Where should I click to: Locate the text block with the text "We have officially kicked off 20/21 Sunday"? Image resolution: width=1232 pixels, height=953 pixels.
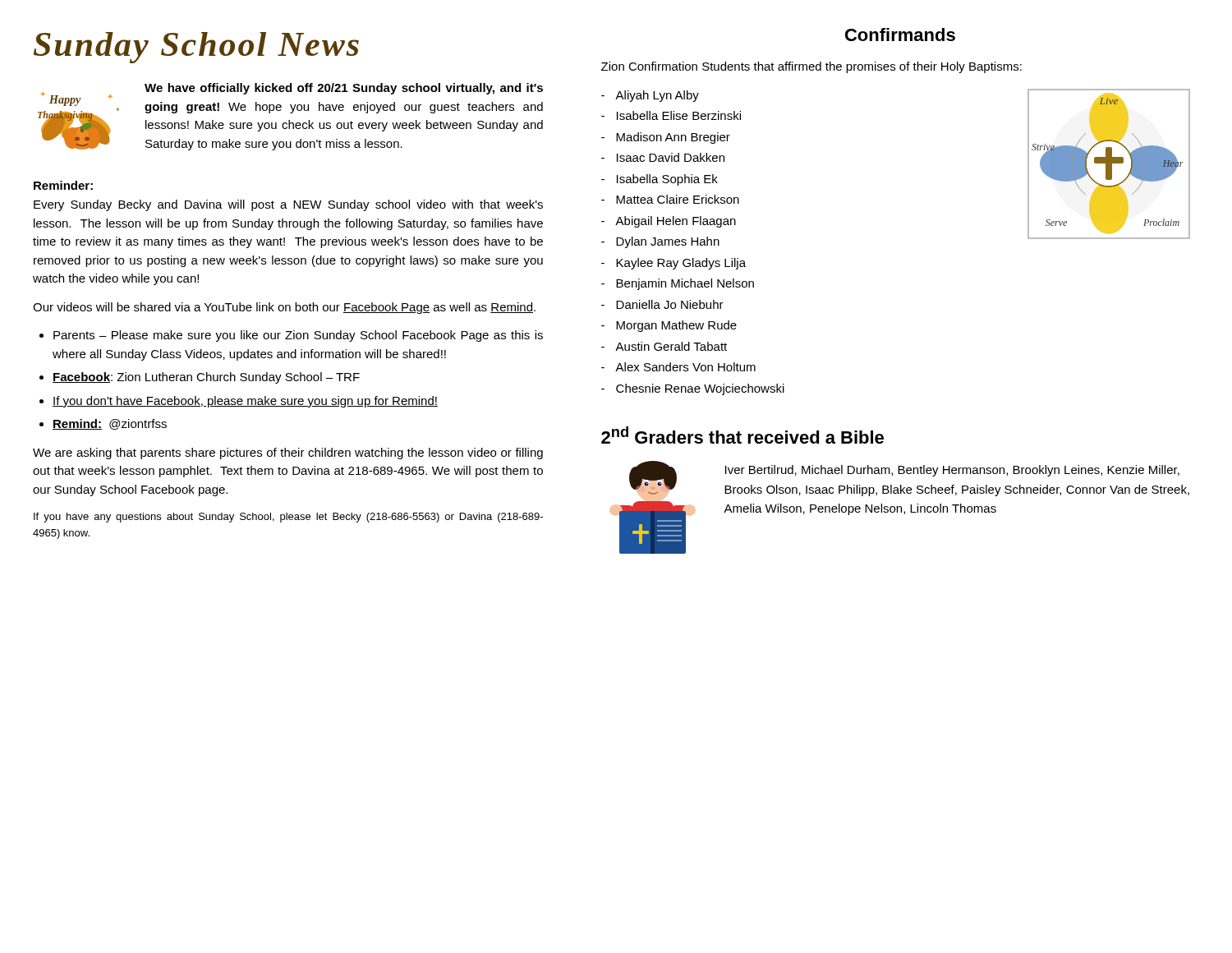pos(344,115)
